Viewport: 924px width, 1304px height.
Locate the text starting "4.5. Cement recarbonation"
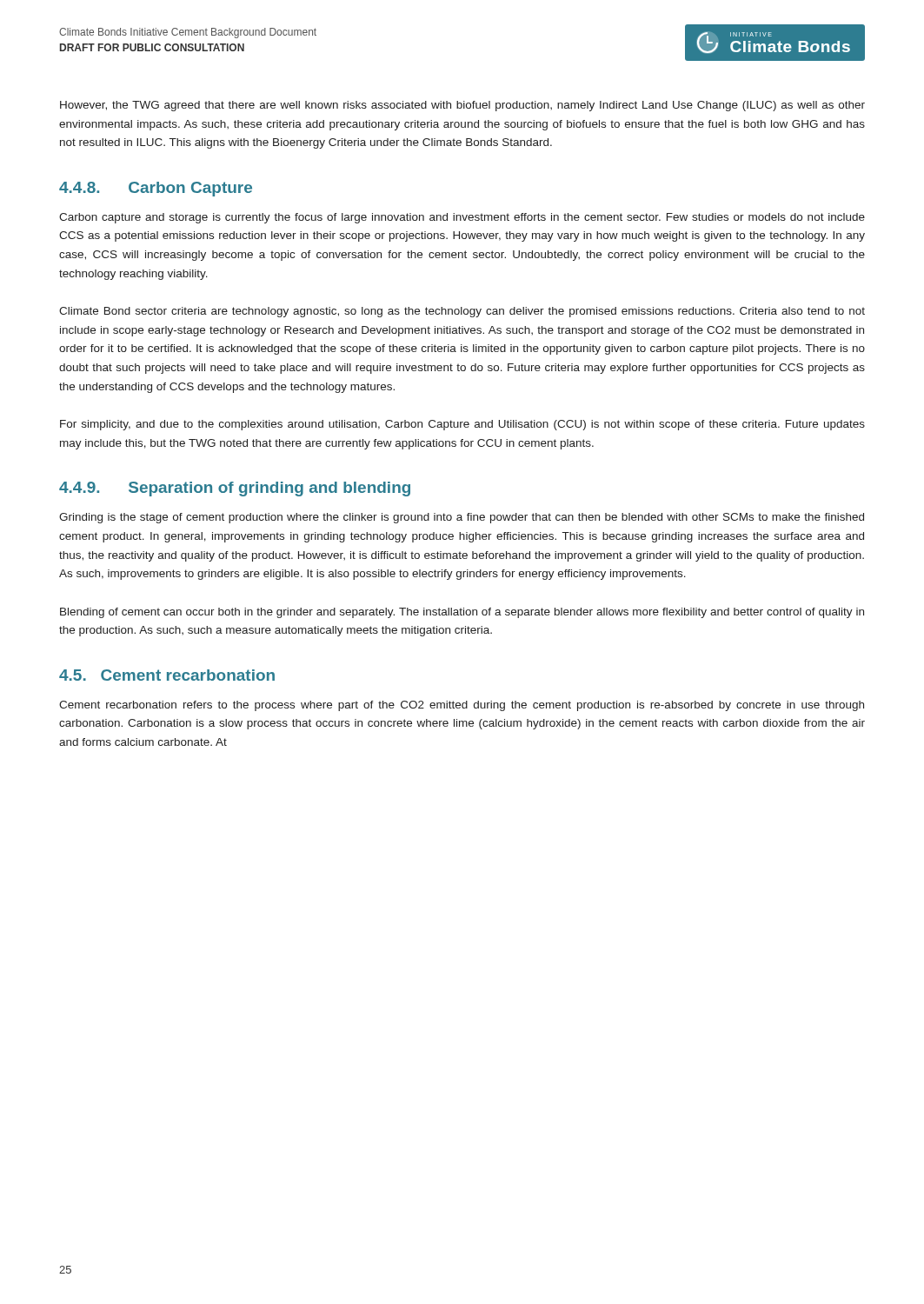pos(167,675)
